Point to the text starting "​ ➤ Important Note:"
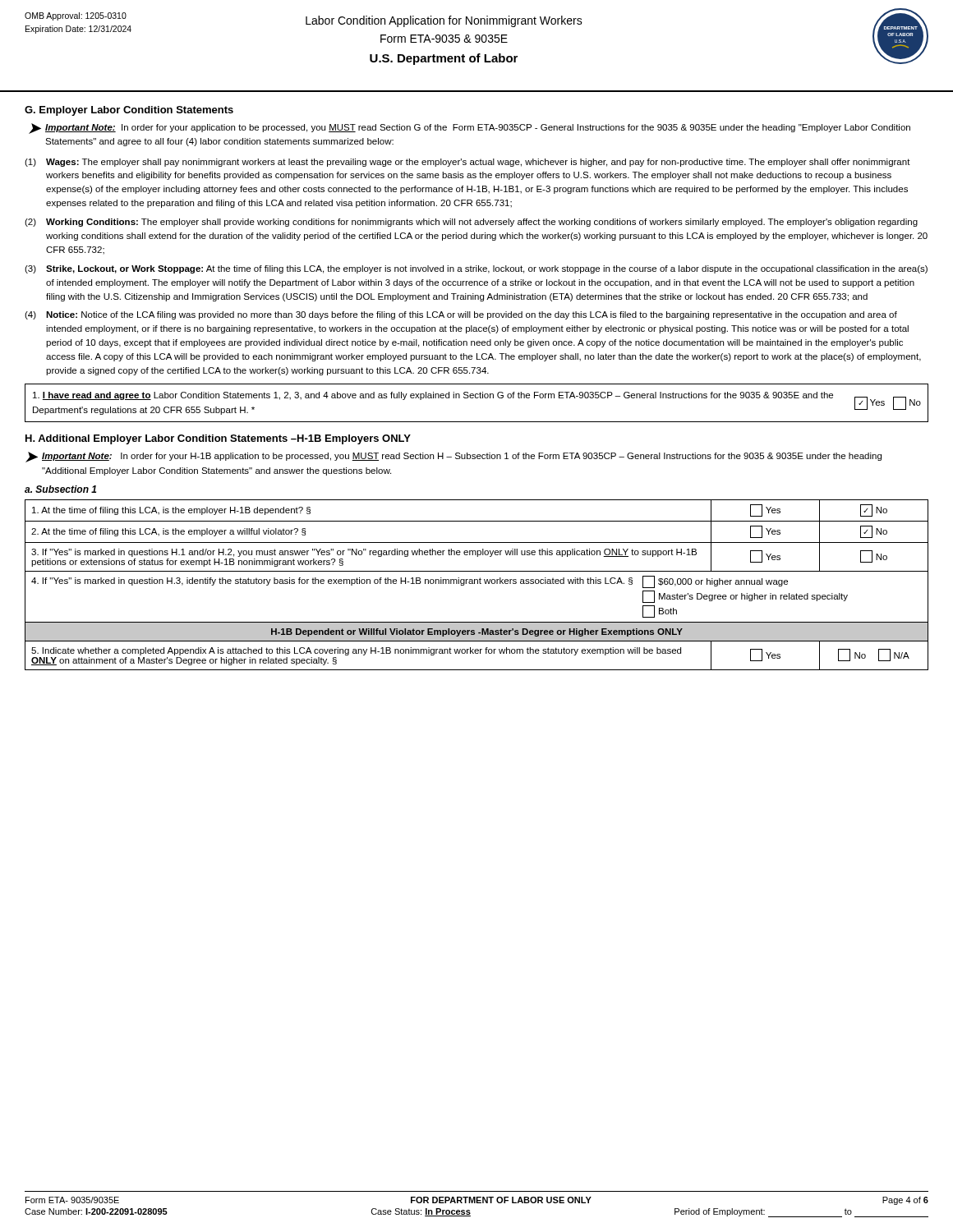Screen dimensions: 1232x953 (478, 135)
